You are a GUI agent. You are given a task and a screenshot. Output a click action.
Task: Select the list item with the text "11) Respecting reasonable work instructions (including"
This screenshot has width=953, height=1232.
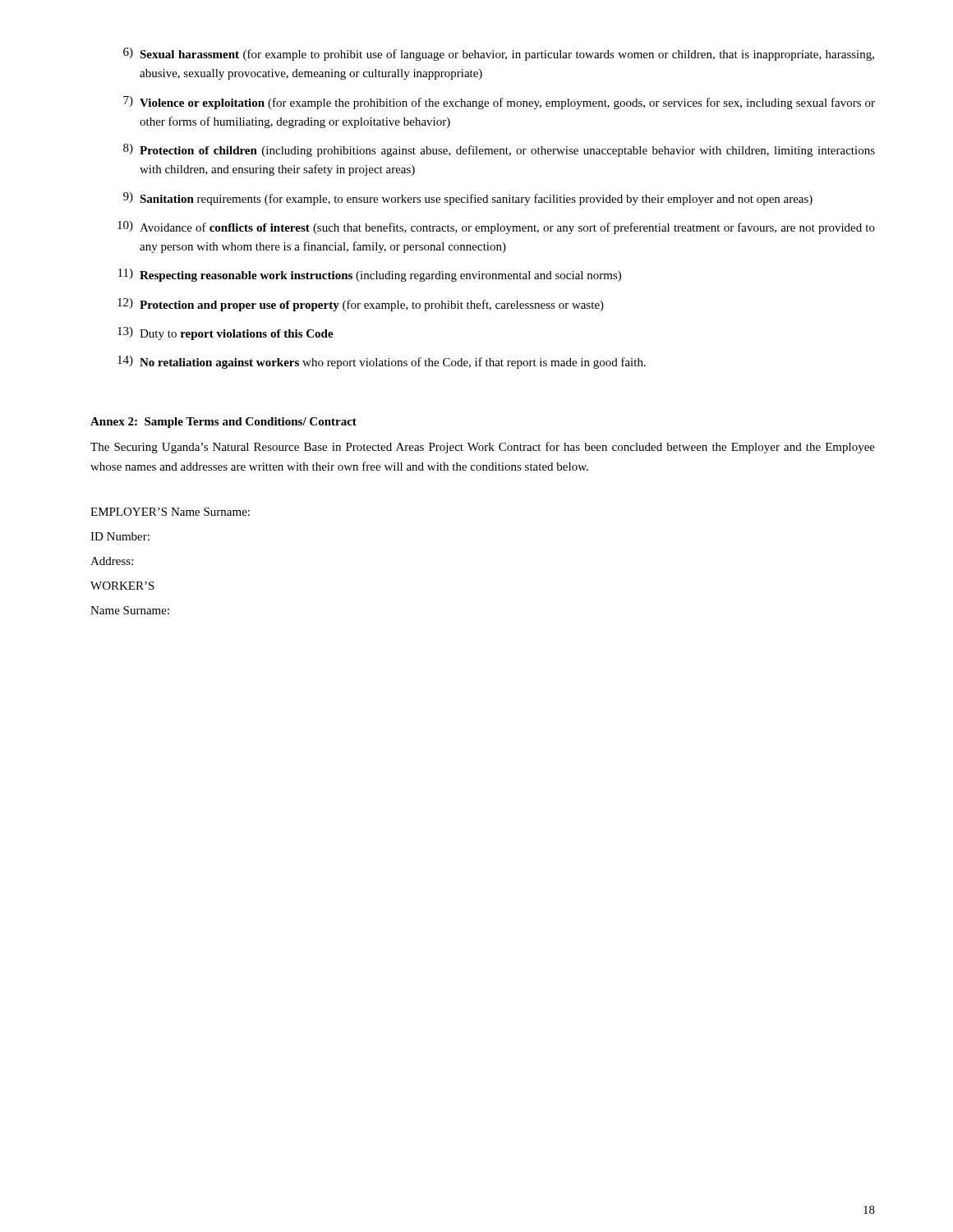click(x=483, y=276)
